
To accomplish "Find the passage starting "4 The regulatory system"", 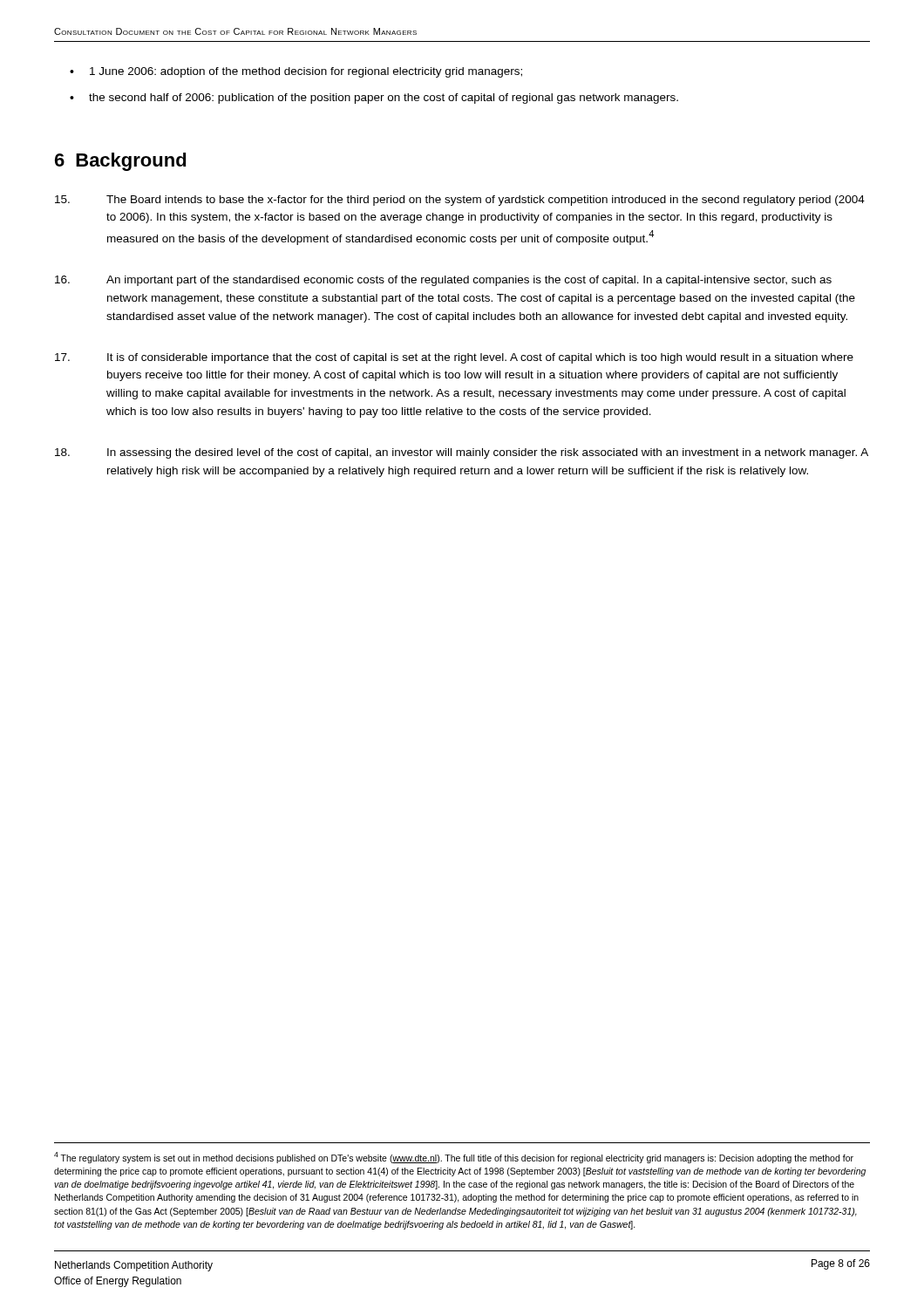I will click(462, 1190).
